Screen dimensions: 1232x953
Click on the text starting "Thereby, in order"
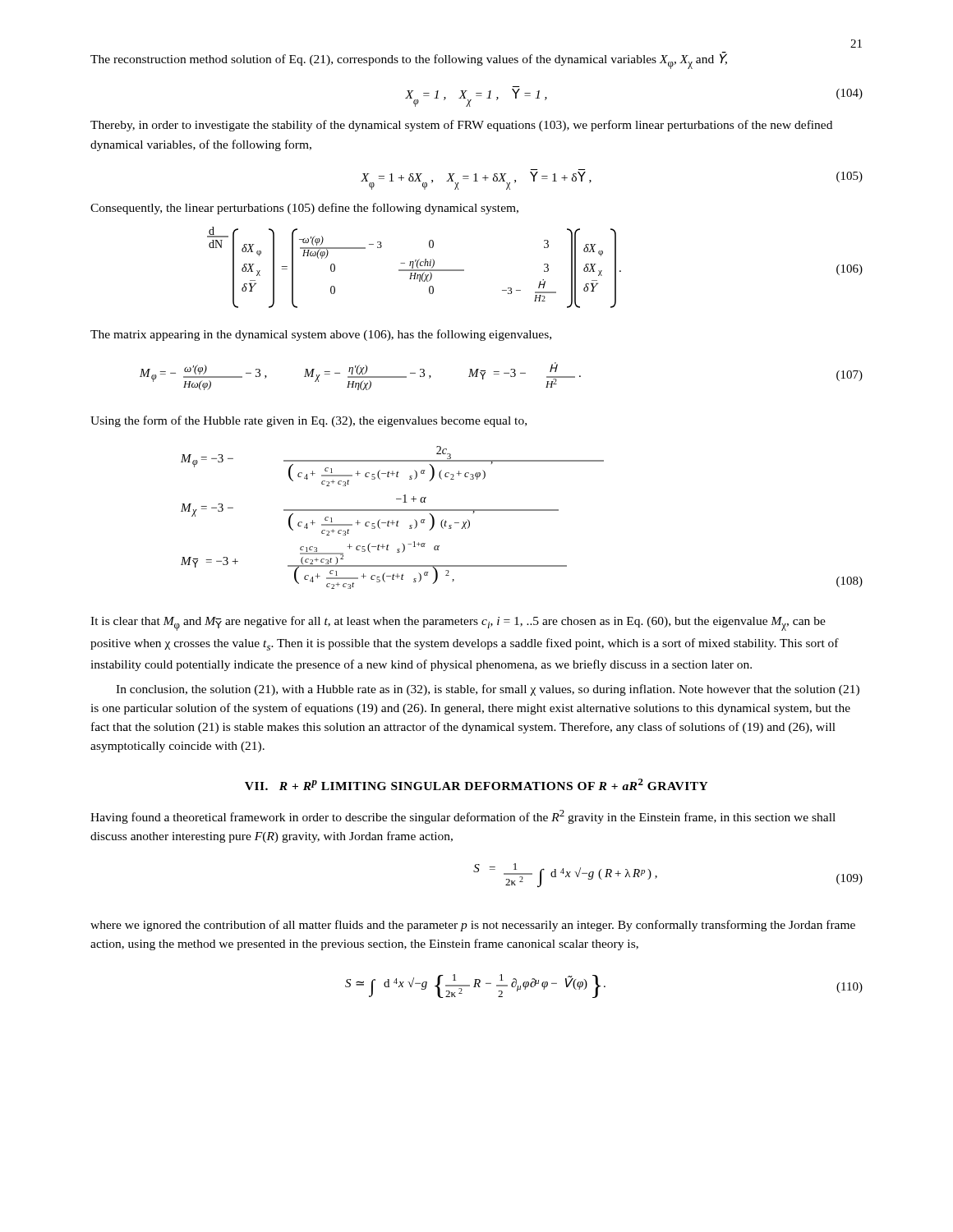click(461, 134)
